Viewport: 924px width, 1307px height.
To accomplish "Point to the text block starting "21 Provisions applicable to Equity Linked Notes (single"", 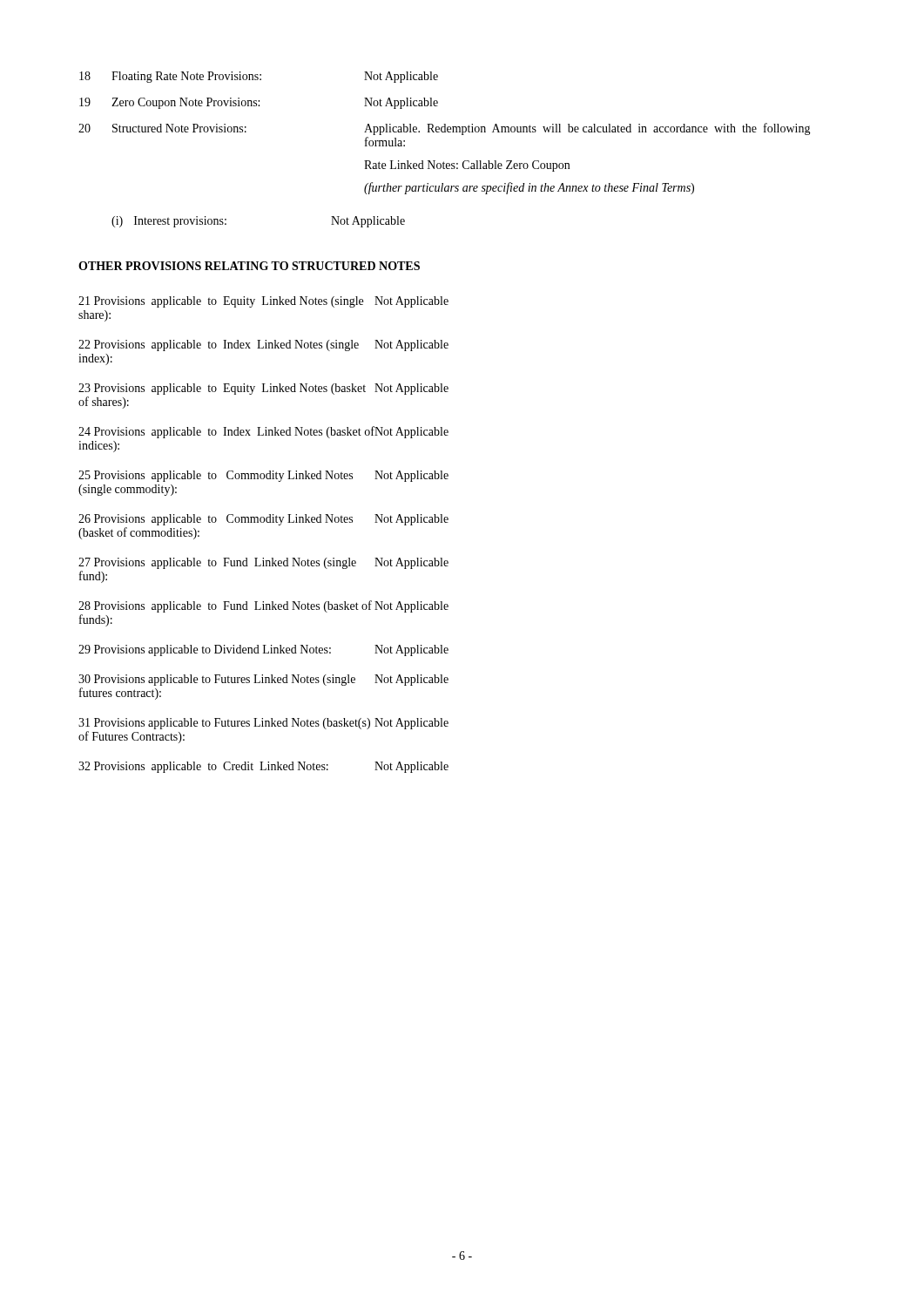I will pos(263,302).
